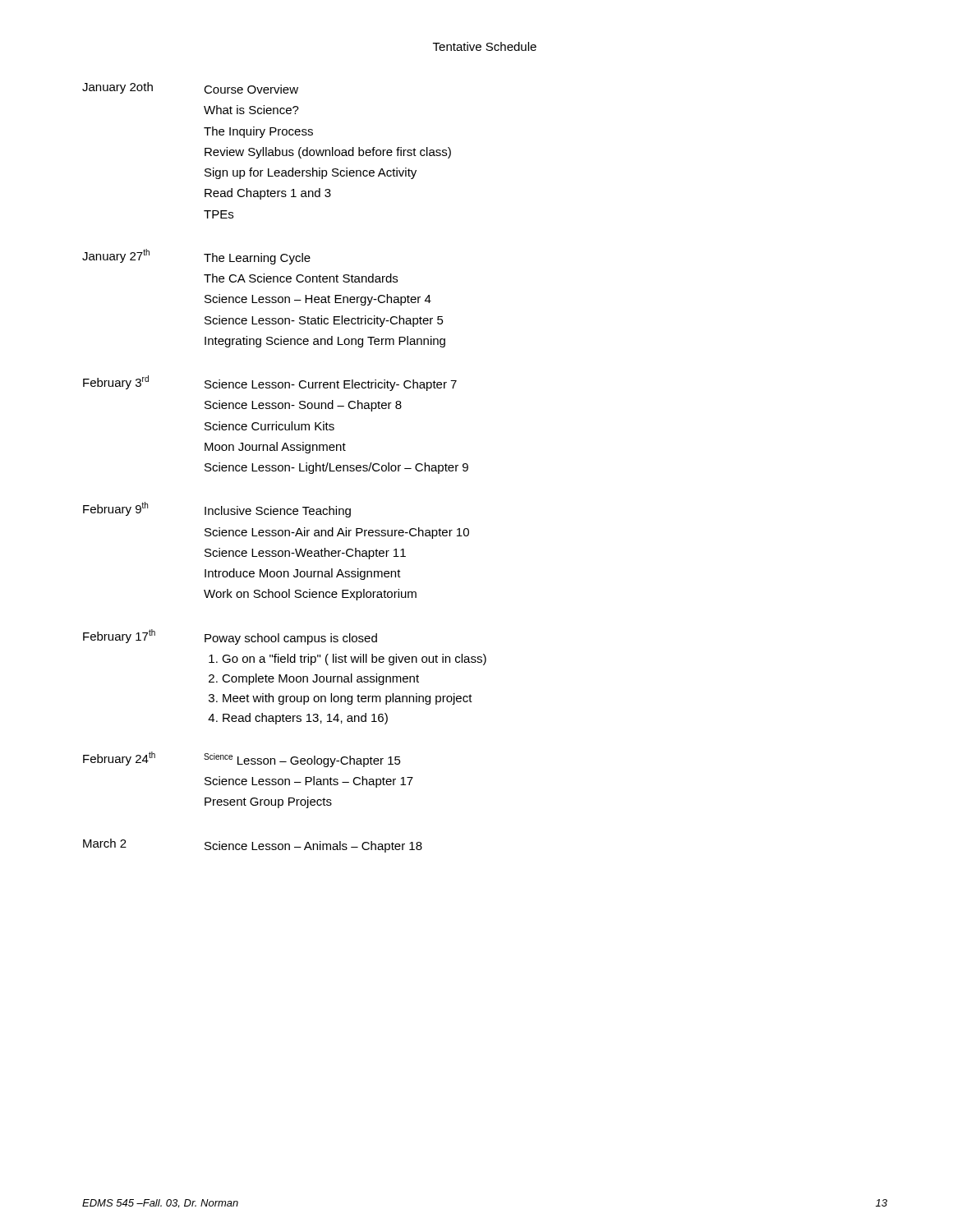Click on the list item with the text "January 27th The Learning Cycle The"

tap(264, 298)
